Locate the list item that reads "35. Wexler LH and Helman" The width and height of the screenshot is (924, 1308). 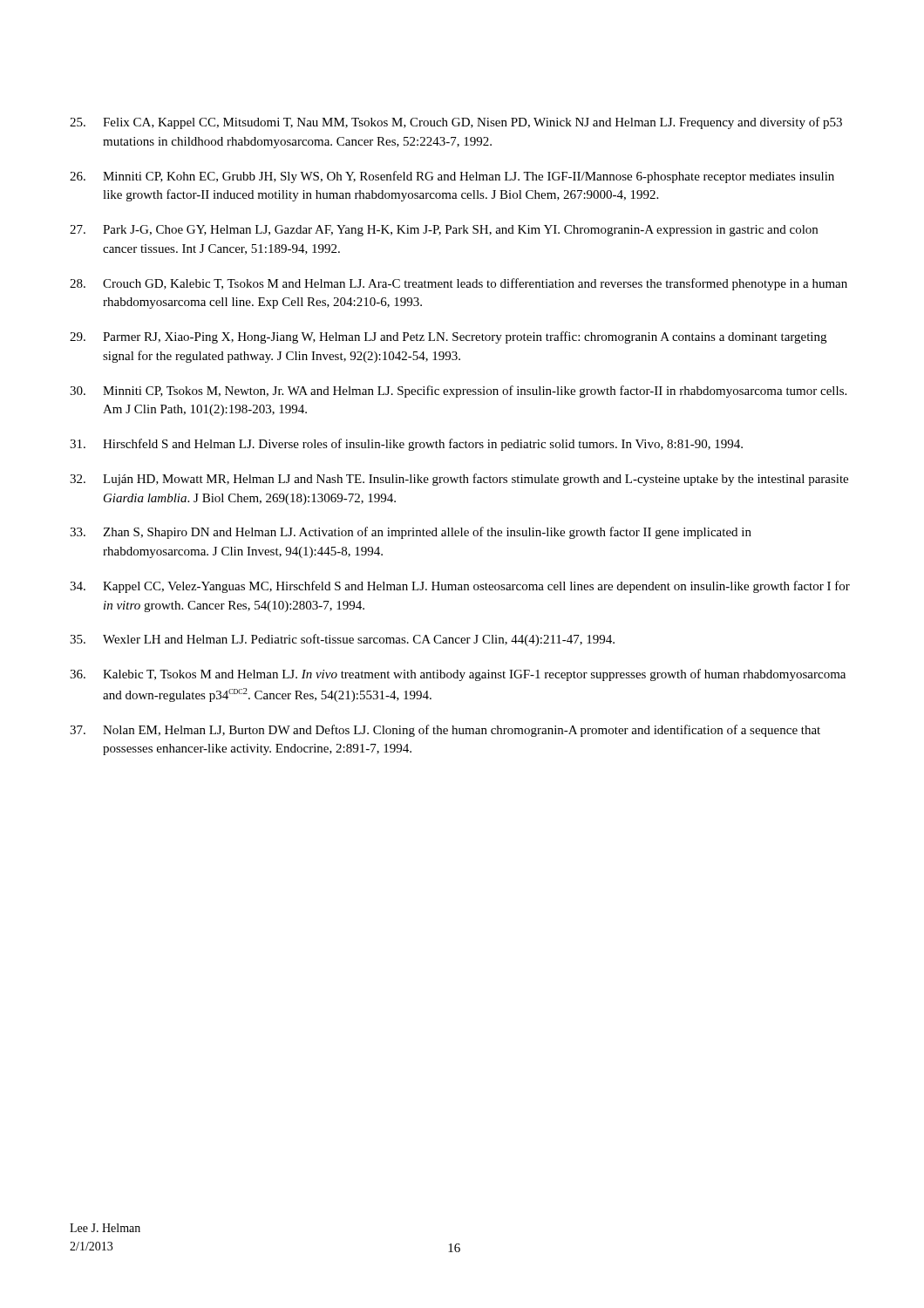(x=462, y=640)
